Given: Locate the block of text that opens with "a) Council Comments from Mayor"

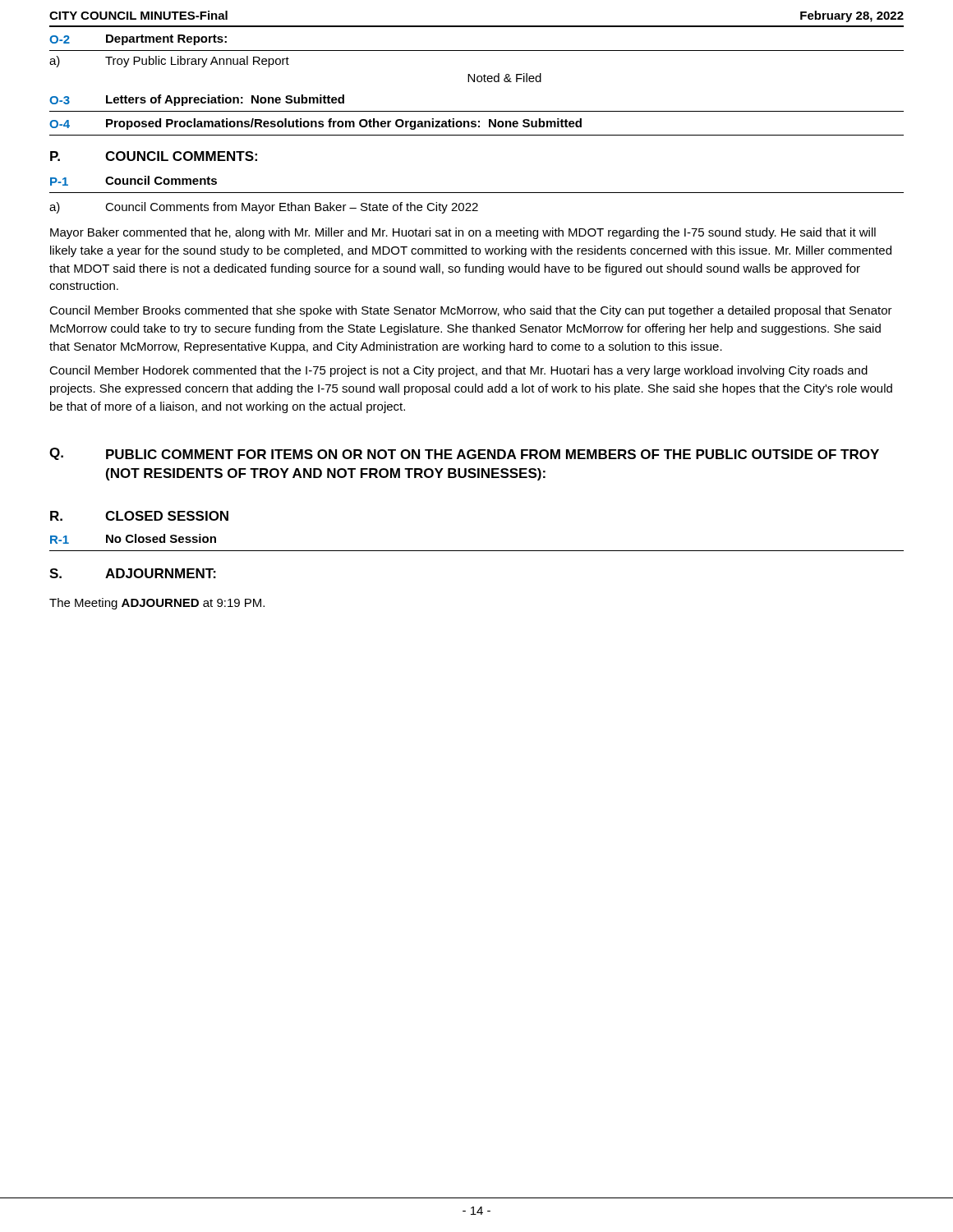Looking at the screenshot, I should point(476,207).
